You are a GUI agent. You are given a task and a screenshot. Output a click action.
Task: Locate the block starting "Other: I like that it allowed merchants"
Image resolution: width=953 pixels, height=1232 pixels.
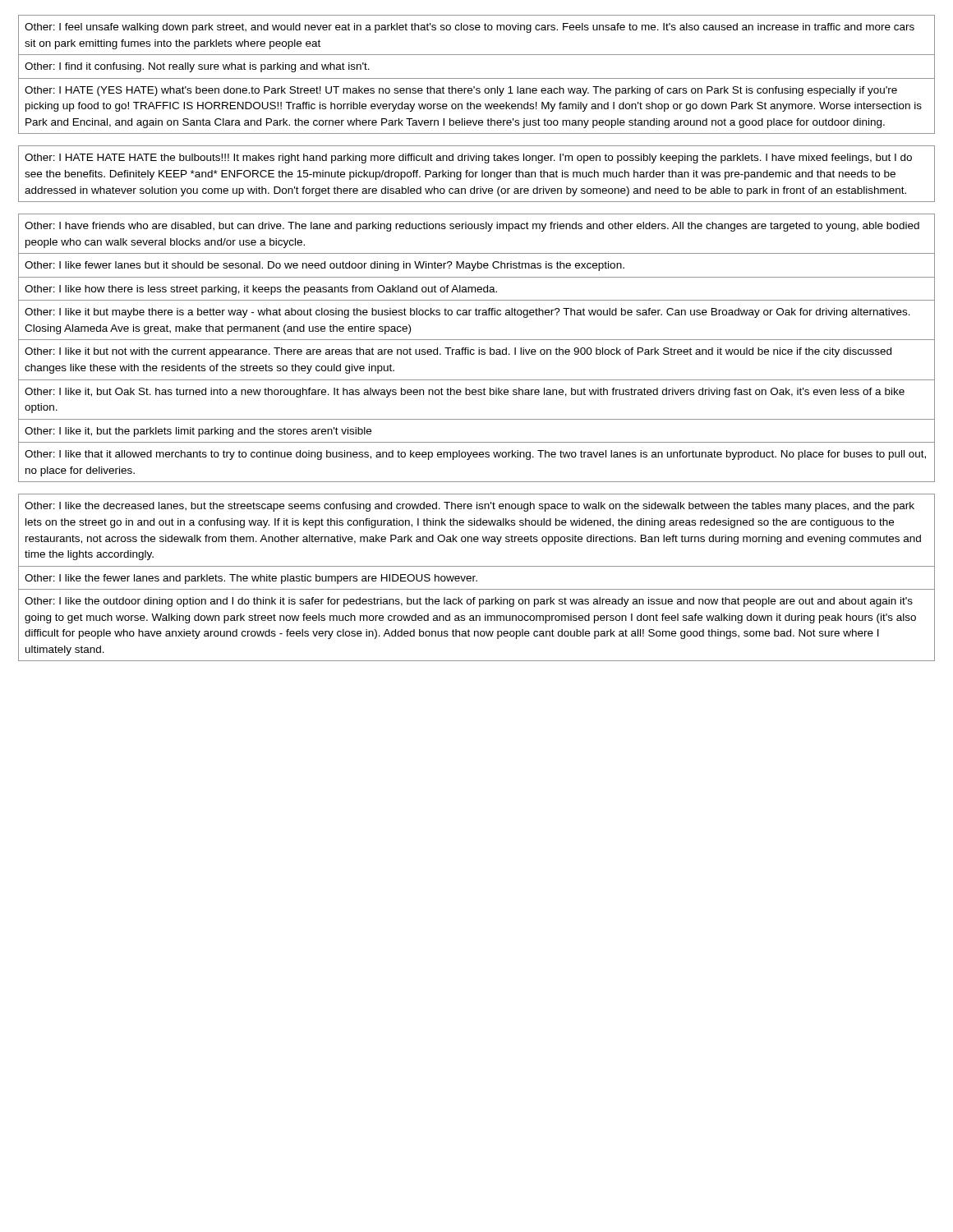point(476,462)
